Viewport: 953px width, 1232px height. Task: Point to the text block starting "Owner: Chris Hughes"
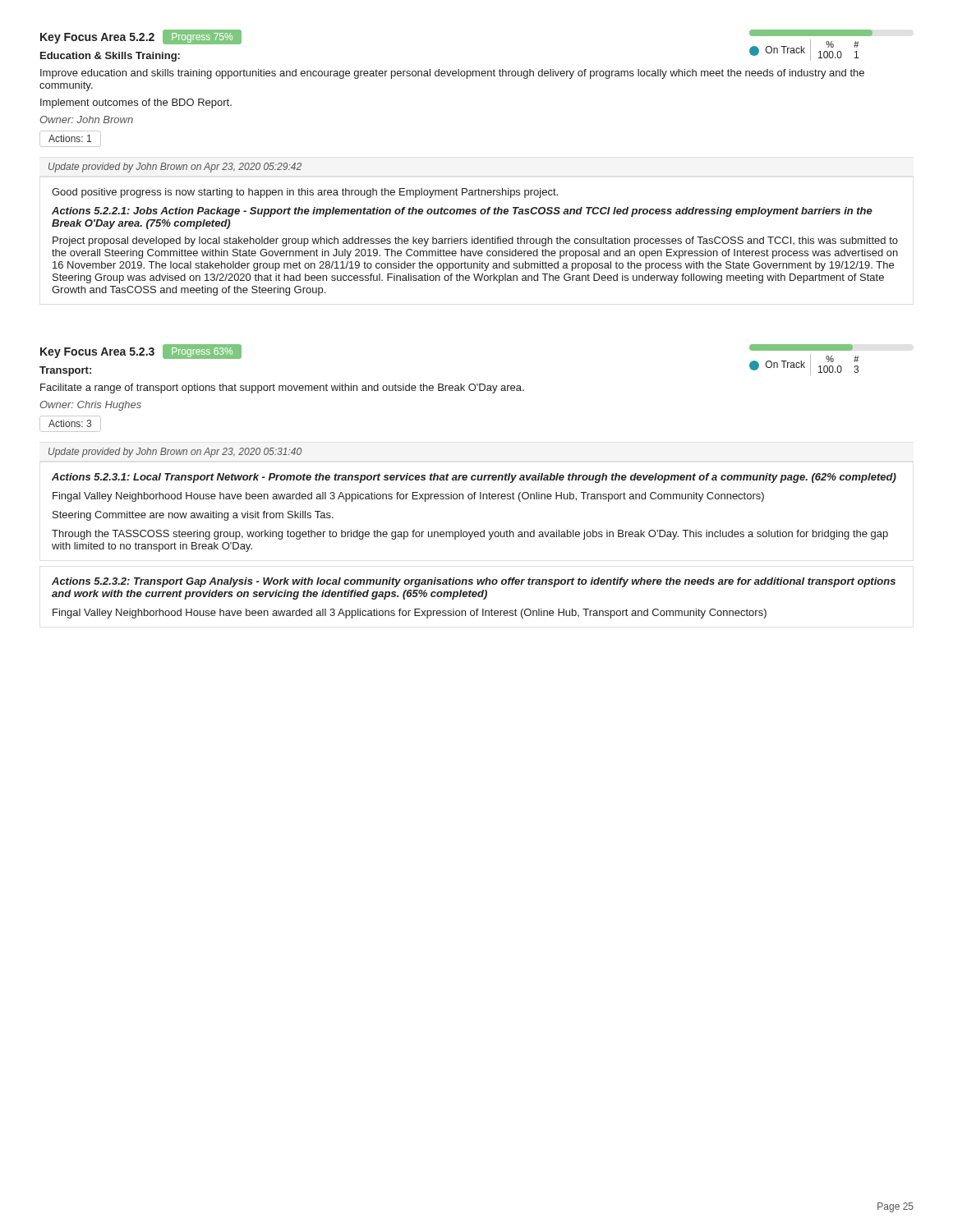coord(90,404)
